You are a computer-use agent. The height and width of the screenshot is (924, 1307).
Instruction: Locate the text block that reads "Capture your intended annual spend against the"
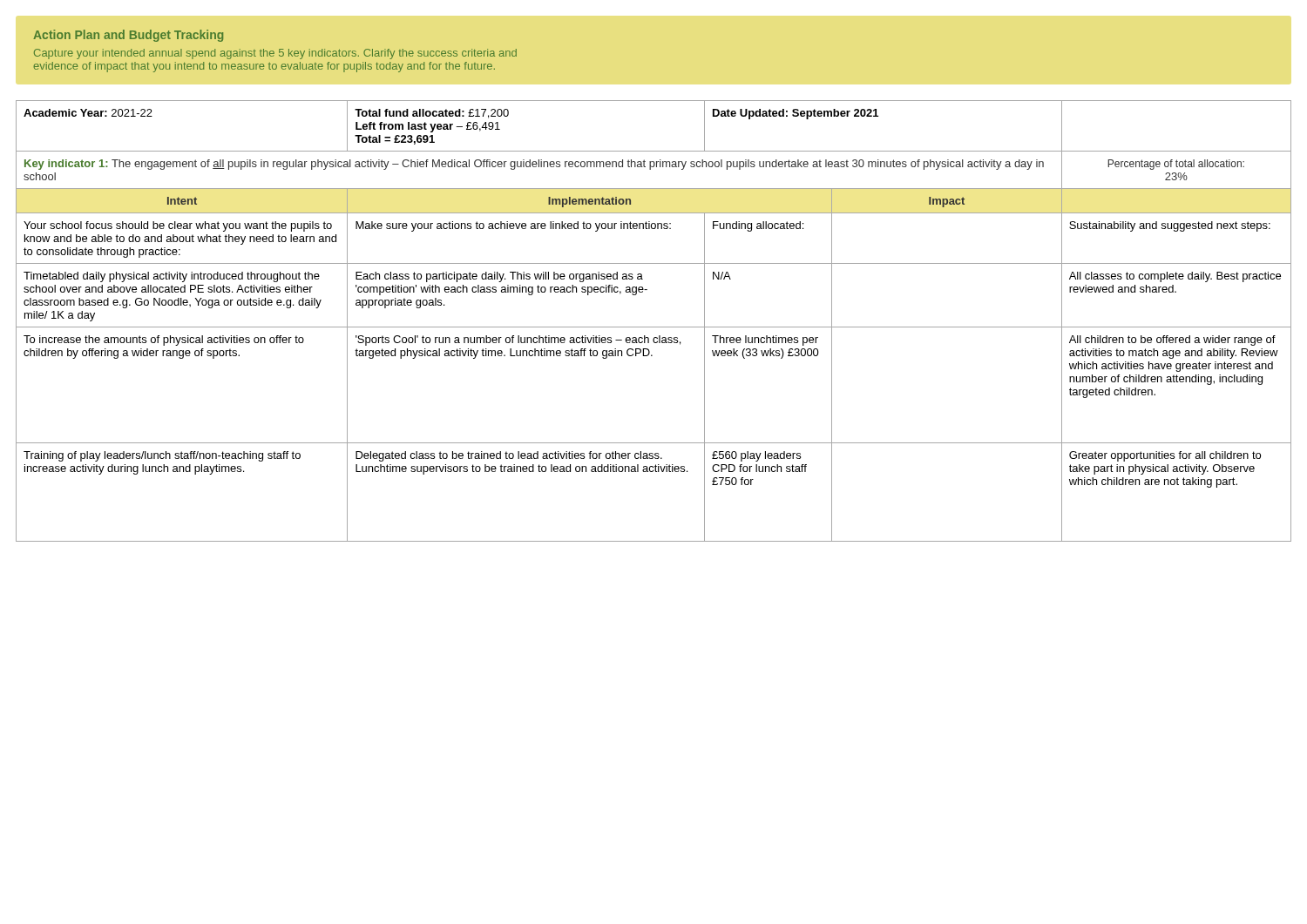tap(275, 59)
